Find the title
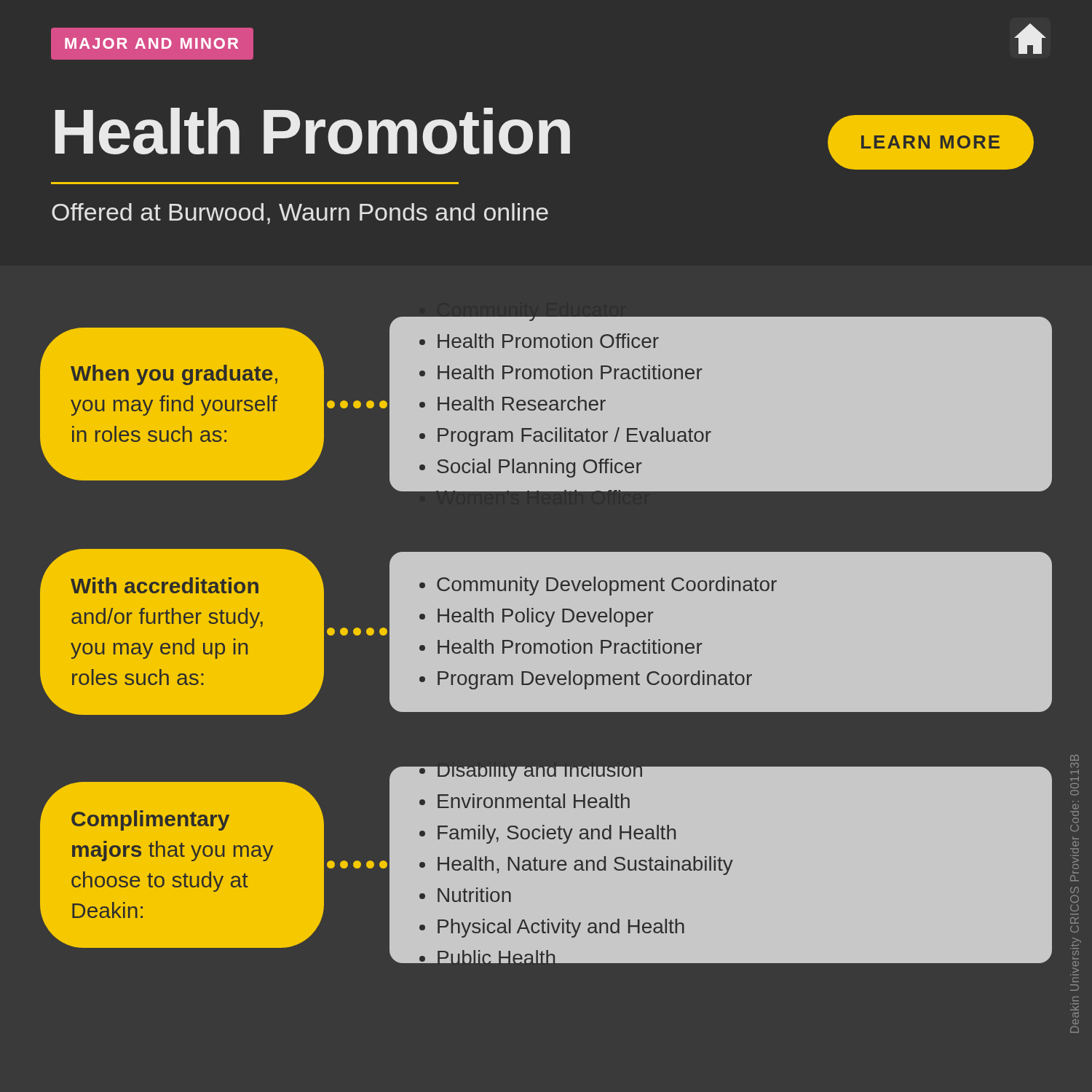1092x1092 pixels. (x=312, y=131)
